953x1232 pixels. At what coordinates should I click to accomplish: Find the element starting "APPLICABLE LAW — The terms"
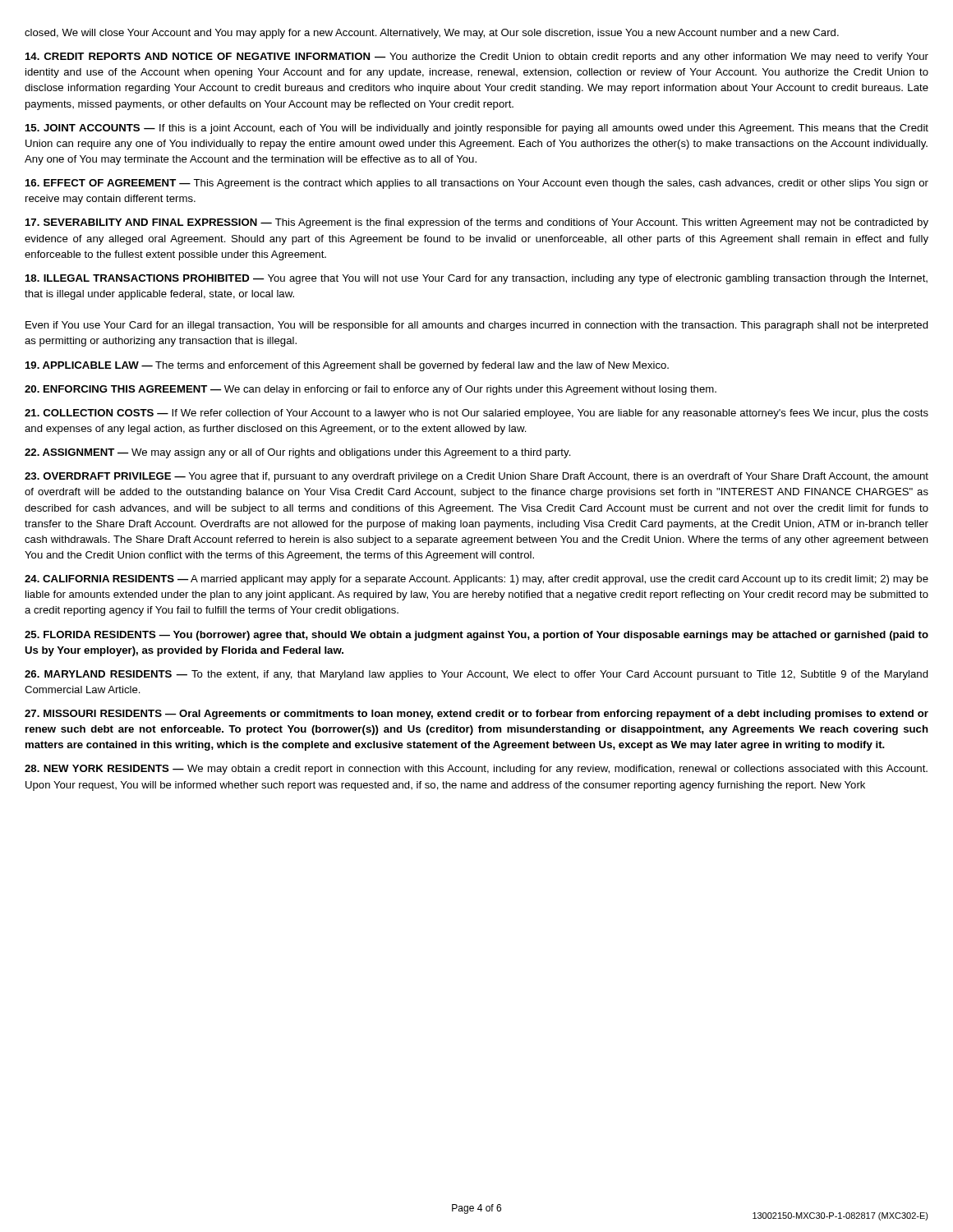pyautogui.click(x=347, y=365)
